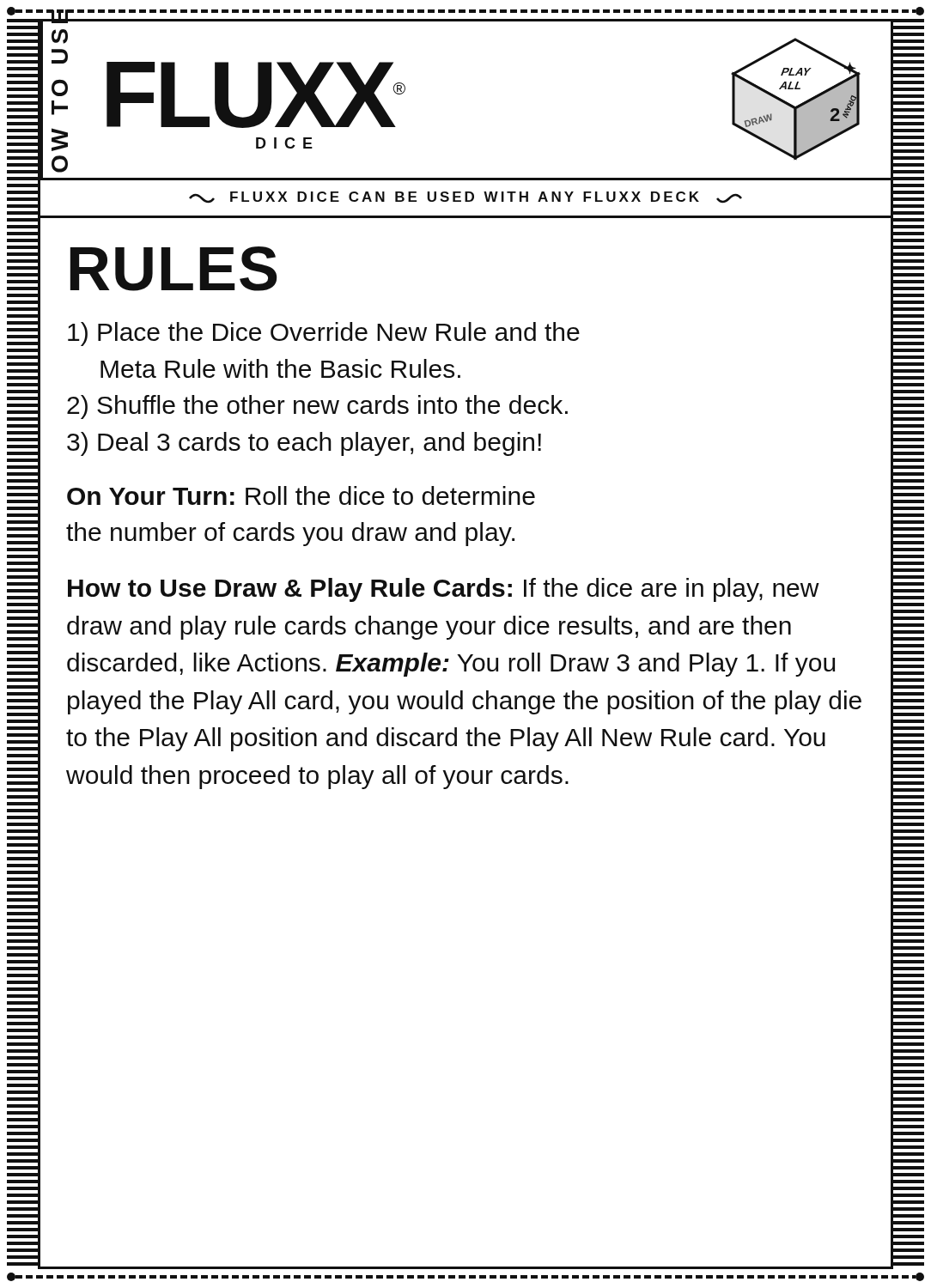Click on the list item that says "3) Deal 3"
The height and width of the screenshot is (1288, 931).
[305, 441]
